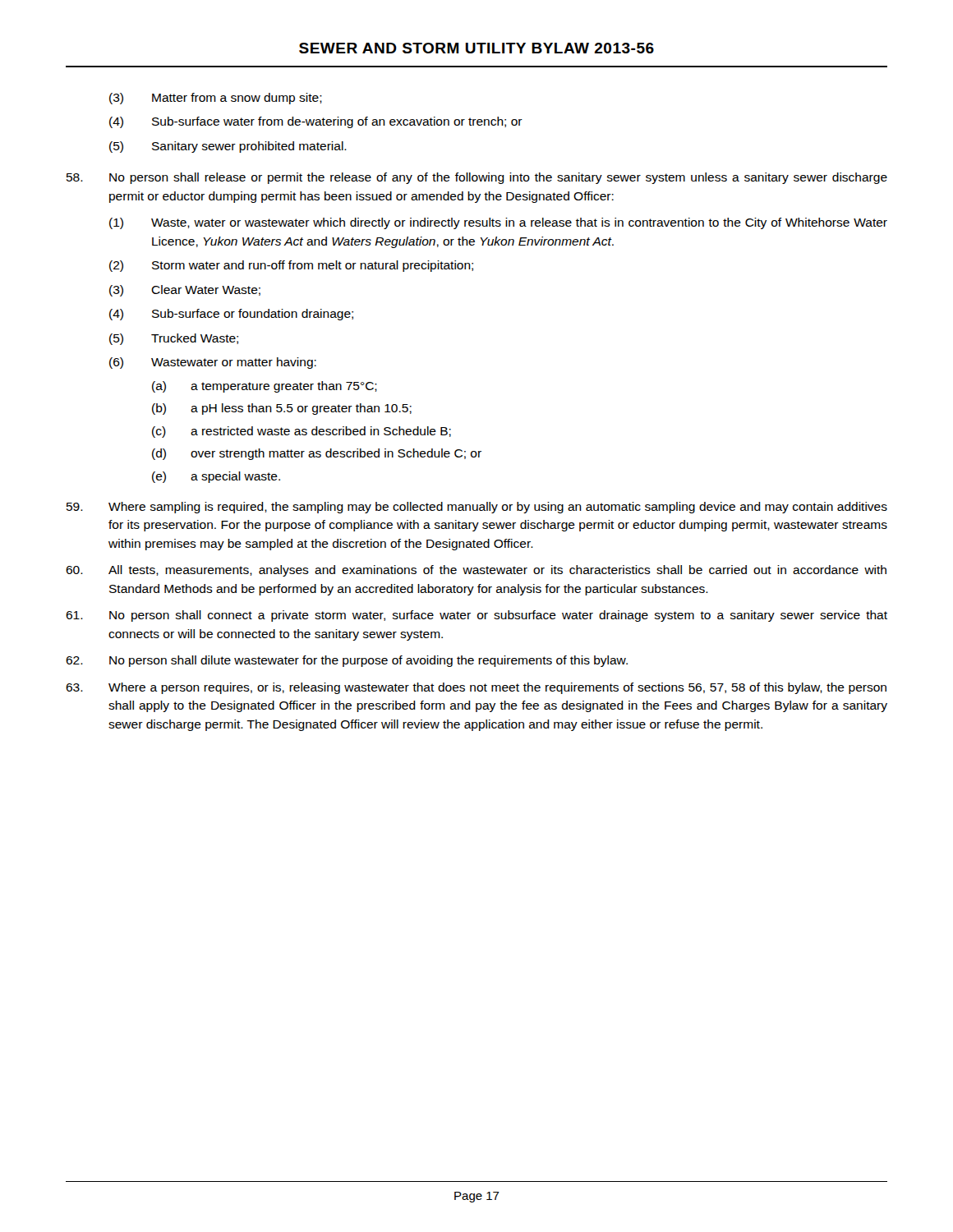Point to the block beginning "(6) Wastewater or matter having: (a) a temperature"
Image resolution: width=953 pixels, height=1232 pixels.
point(213,363)
